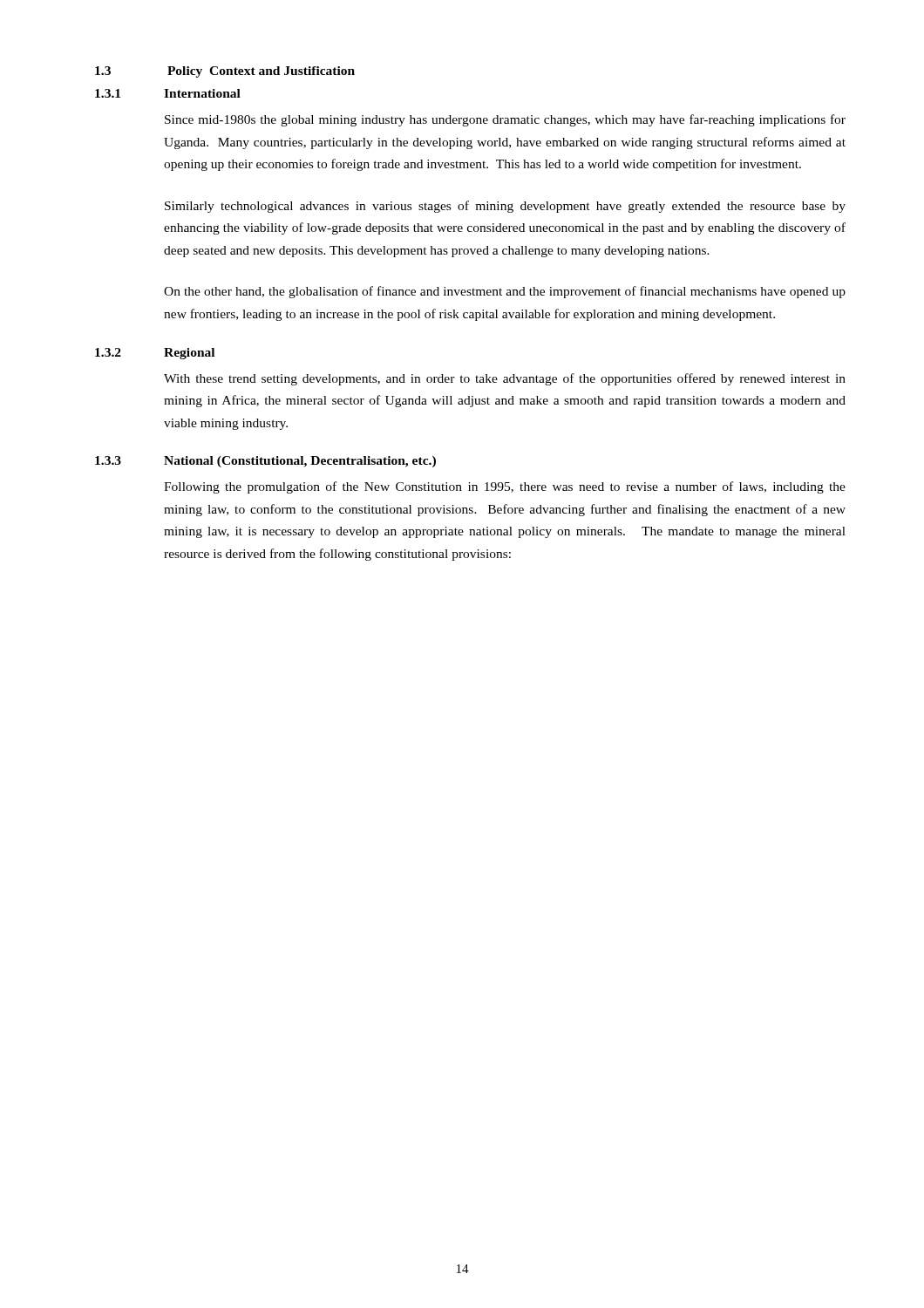The height and width of the screenshot is (1308, 924).
Task: Find the block on this page that starts "Following the promulgation of the New"
Action: click(505, 520)
